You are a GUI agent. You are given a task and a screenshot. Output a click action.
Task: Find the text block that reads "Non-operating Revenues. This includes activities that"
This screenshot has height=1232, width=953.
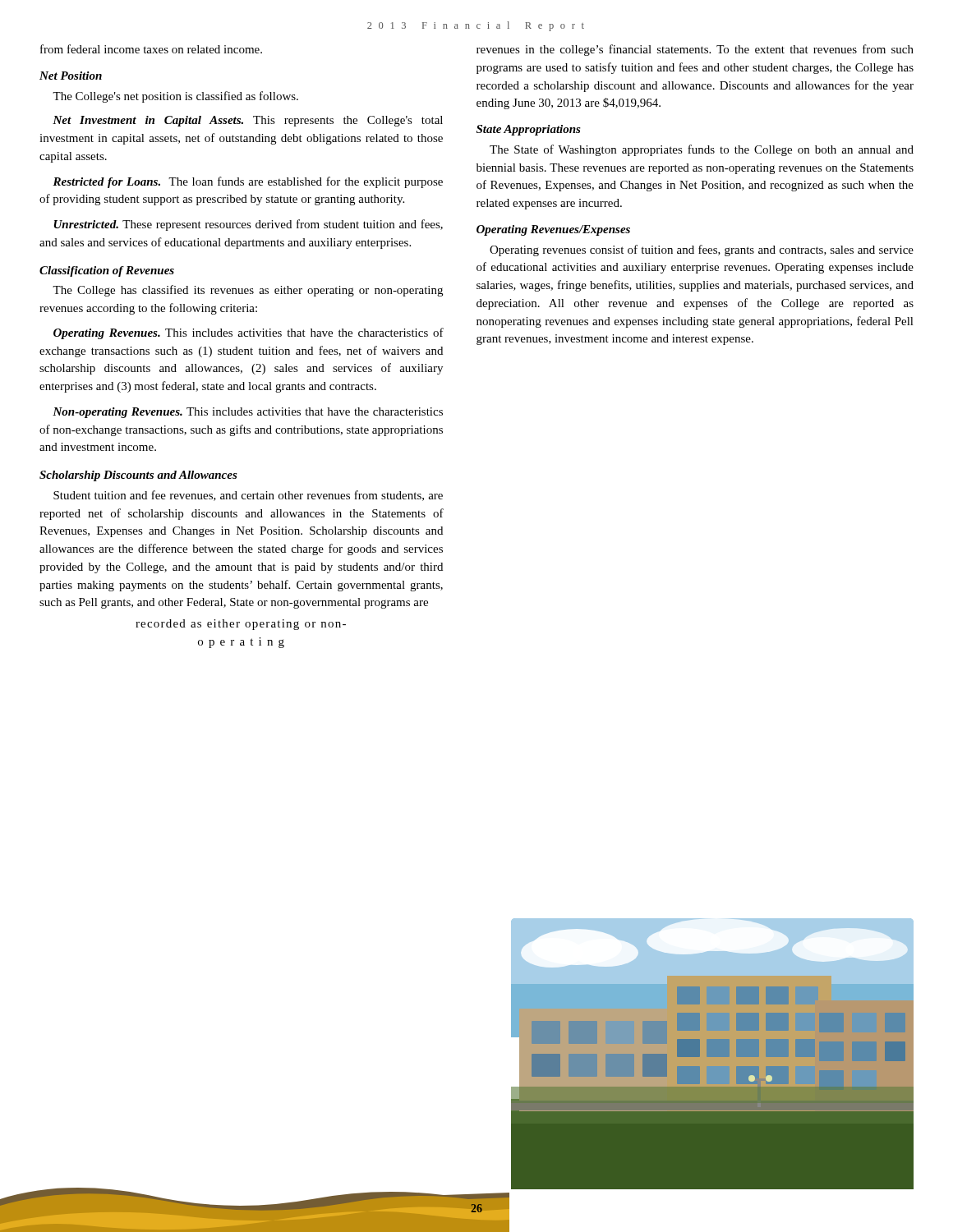[x=241, y=429]
